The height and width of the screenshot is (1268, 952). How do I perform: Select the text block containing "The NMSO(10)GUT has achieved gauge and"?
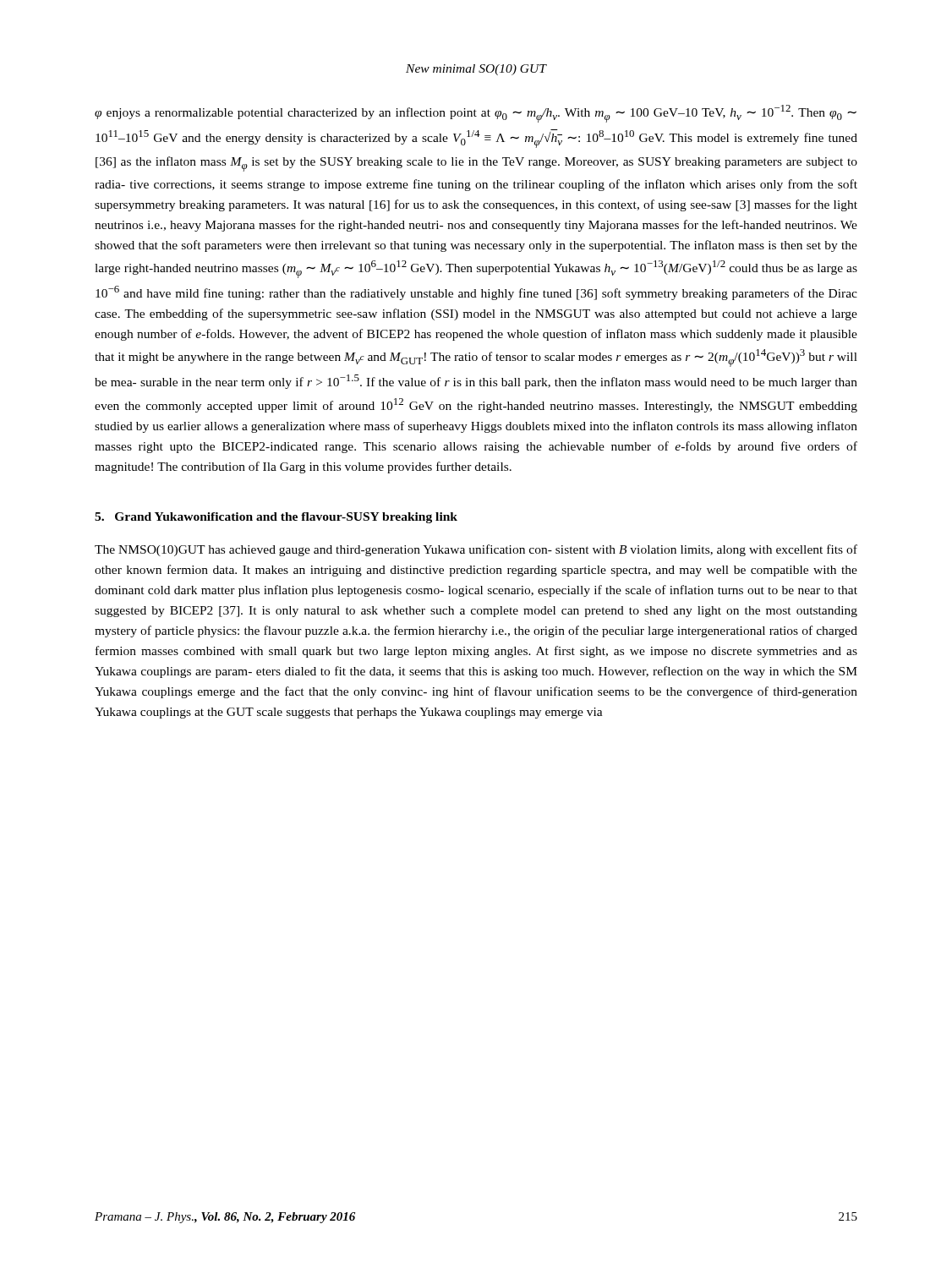(x=476, y=631)
